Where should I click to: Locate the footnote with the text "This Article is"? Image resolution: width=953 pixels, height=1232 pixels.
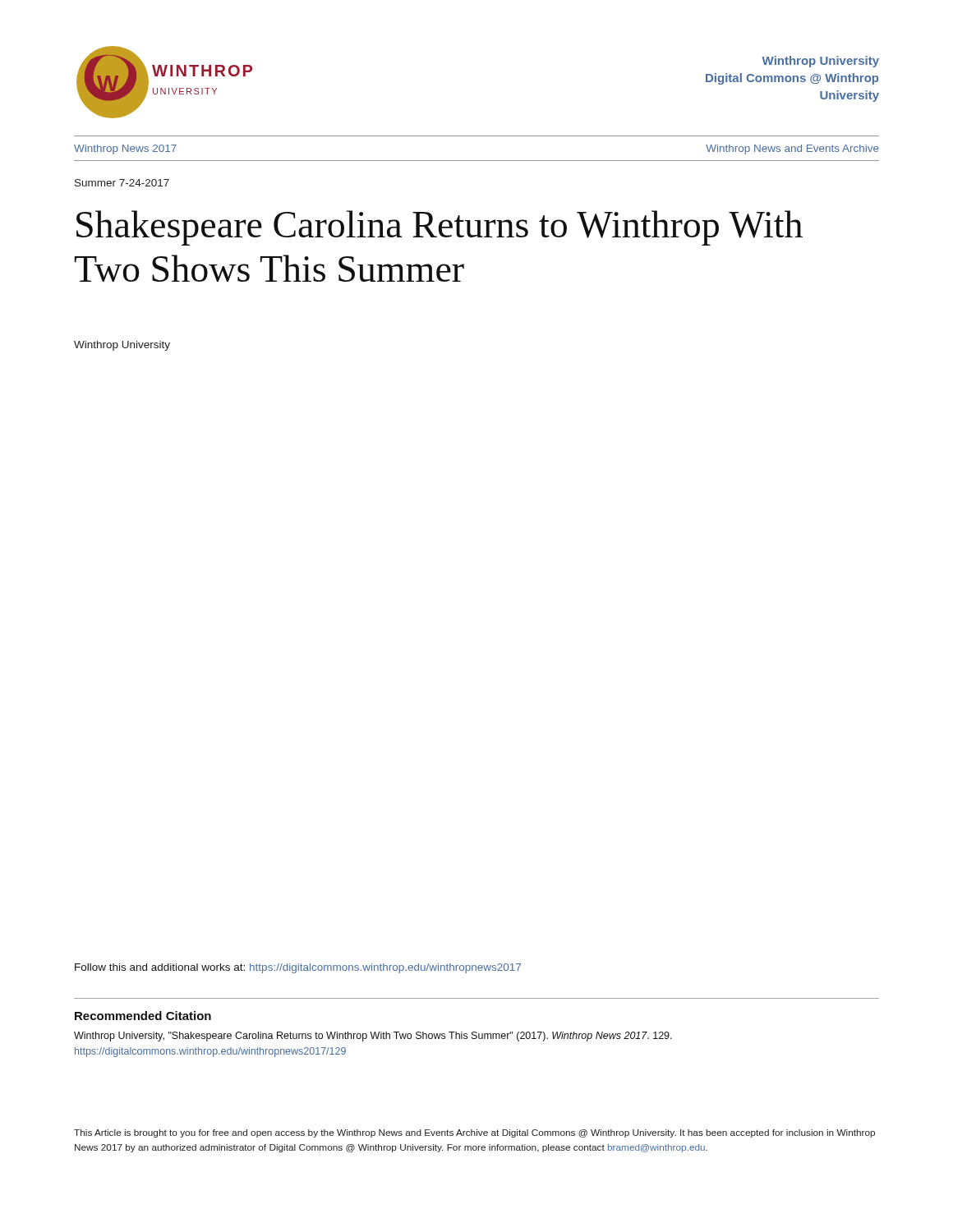point(475,1140)
